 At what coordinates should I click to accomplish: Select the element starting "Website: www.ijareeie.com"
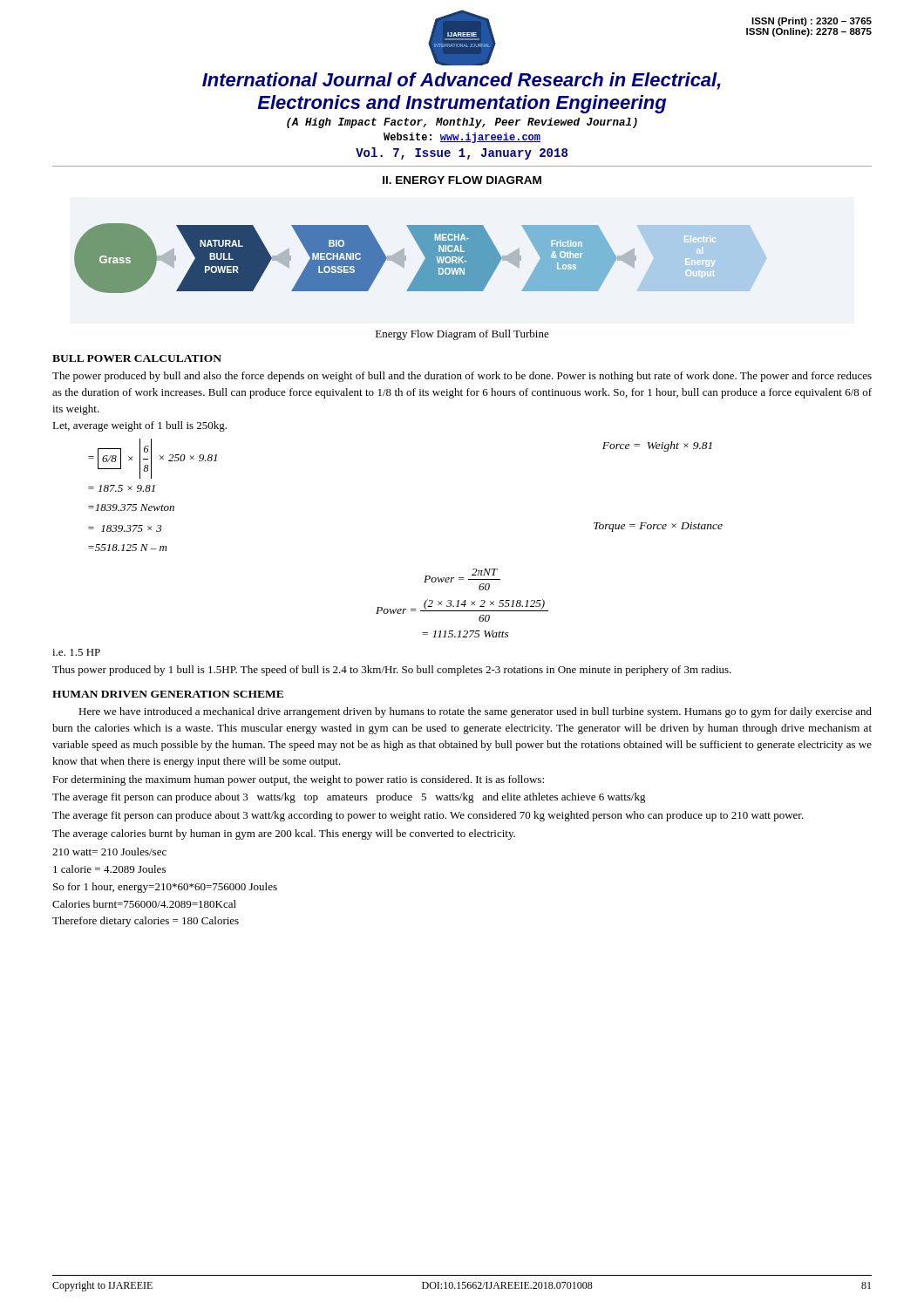(x=462, y=138)
